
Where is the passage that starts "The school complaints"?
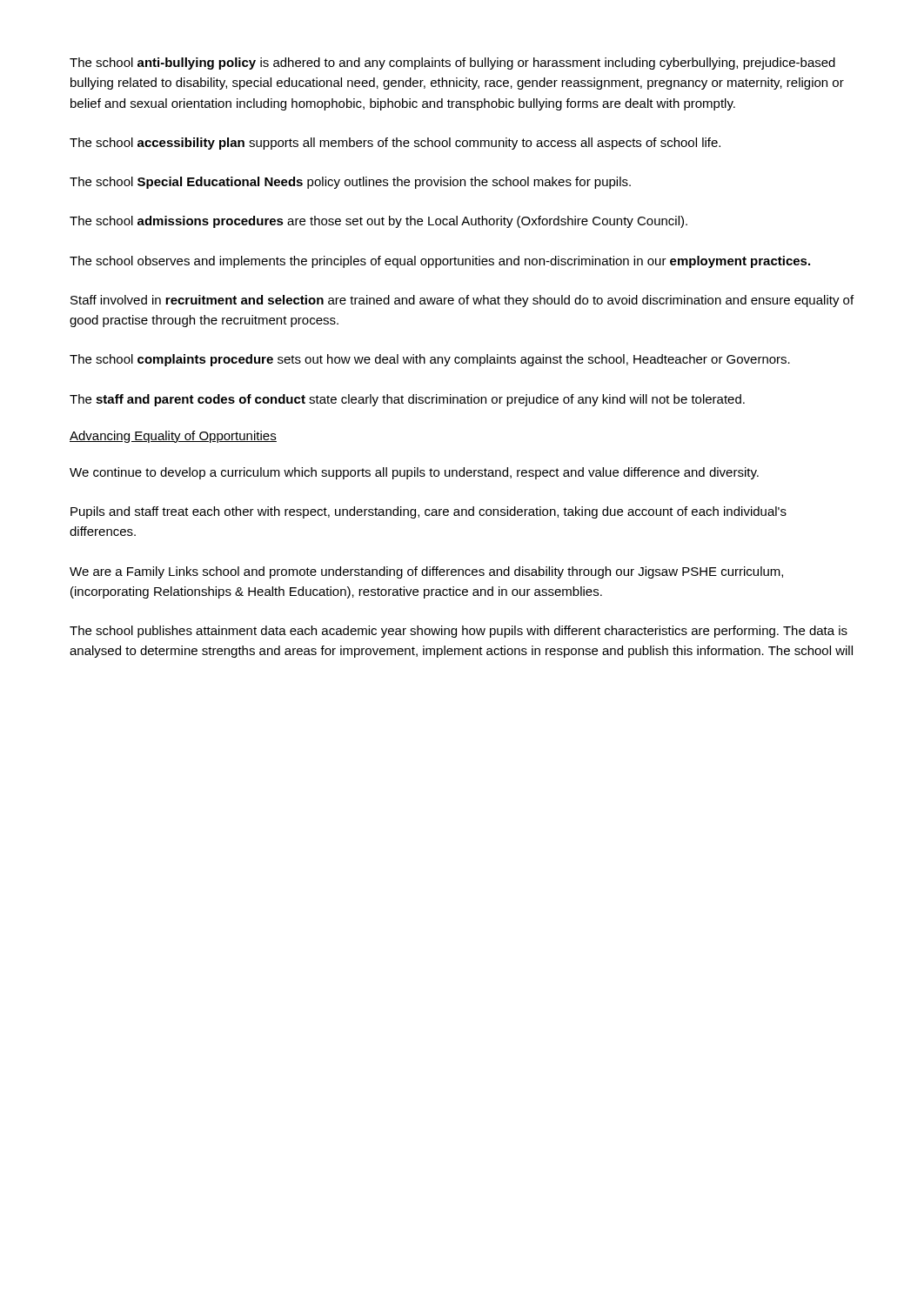point(430,359)
